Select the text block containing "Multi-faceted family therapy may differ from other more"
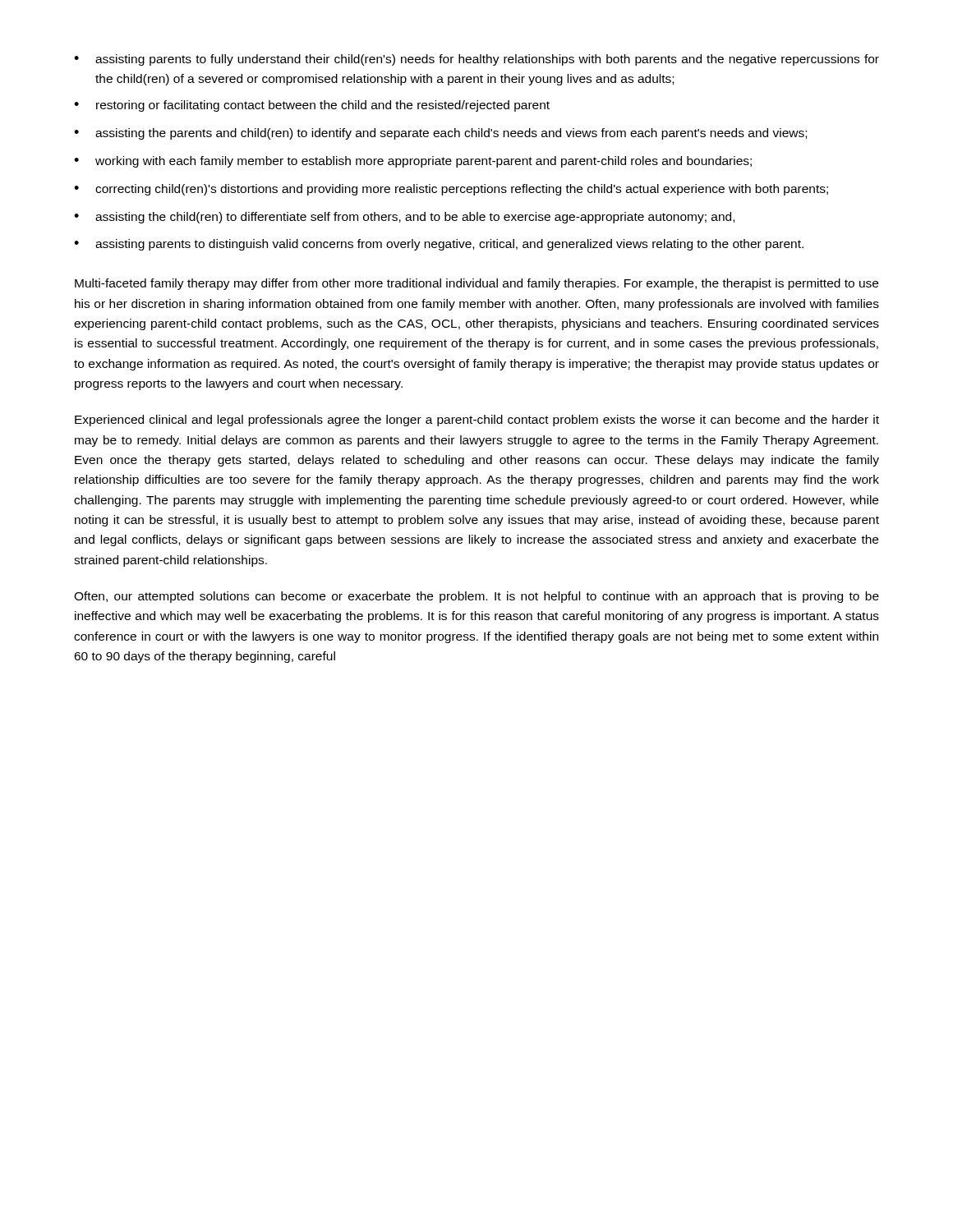Viewport: 953px width, 1232px height. pyautogui.click(x=476, y=333)
